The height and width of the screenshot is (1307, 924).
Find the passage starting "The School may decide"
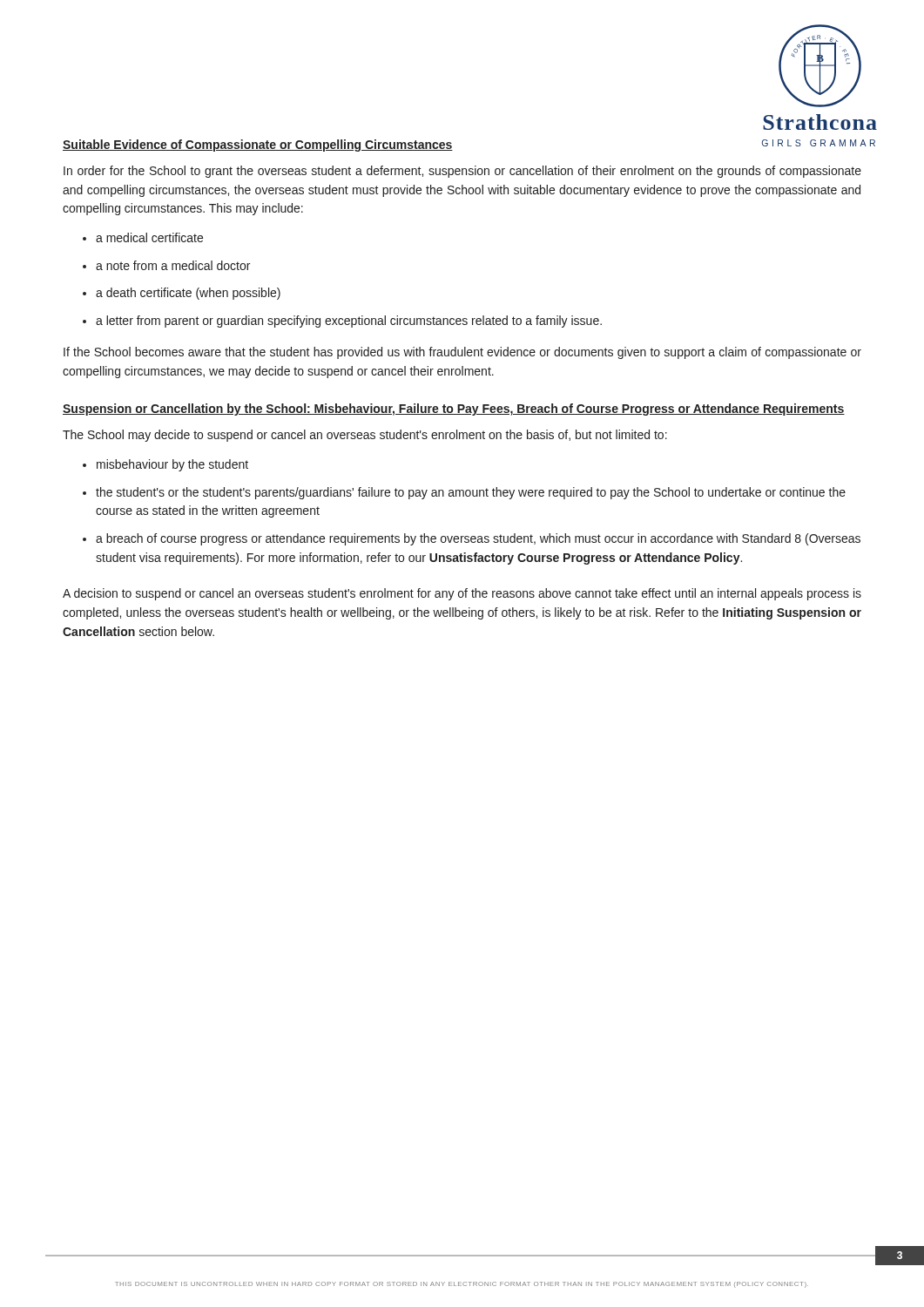coord(365,435)
